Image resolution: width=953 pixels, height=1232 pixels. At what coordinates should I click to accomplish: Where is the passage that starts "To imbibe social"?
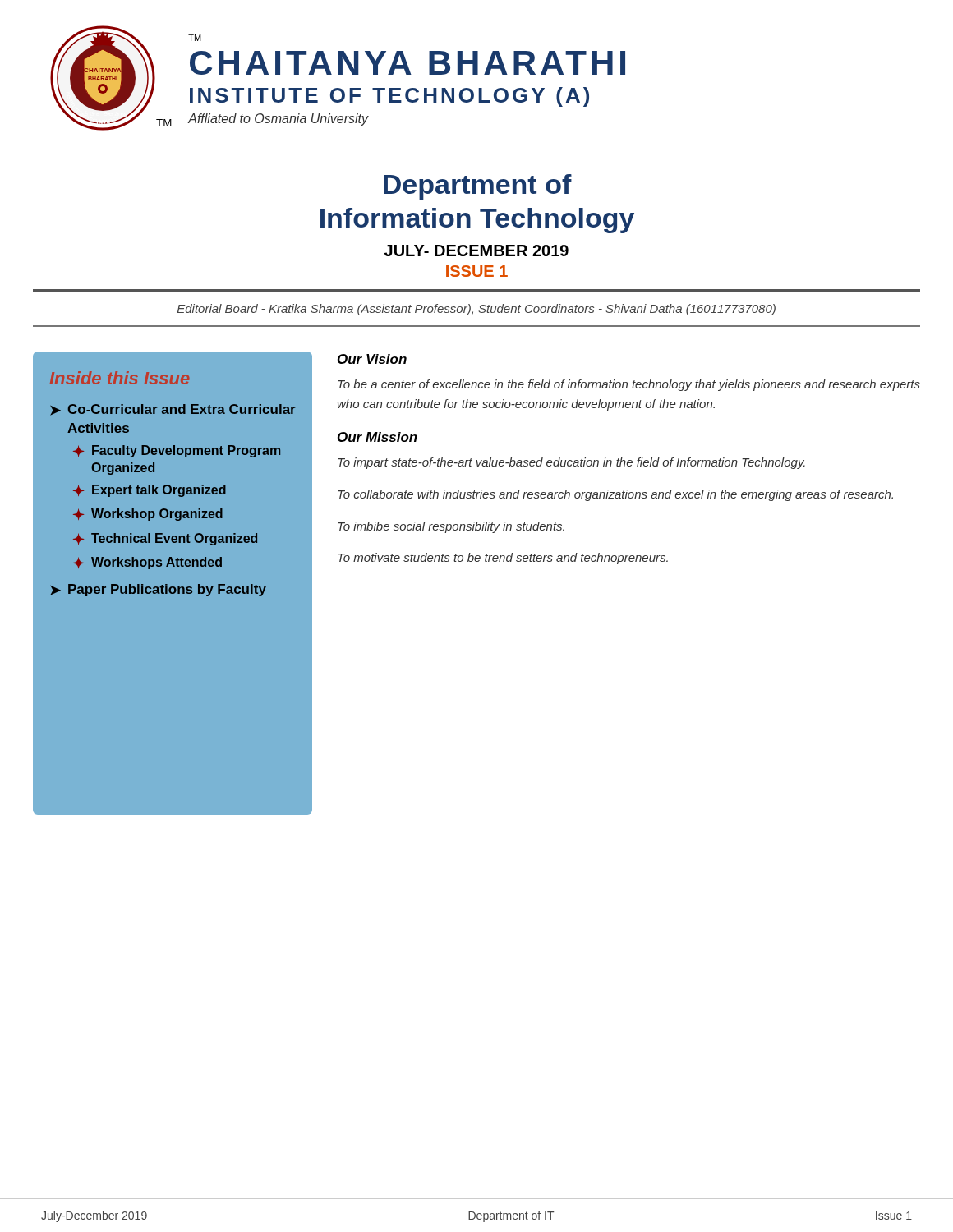point(451,526)
